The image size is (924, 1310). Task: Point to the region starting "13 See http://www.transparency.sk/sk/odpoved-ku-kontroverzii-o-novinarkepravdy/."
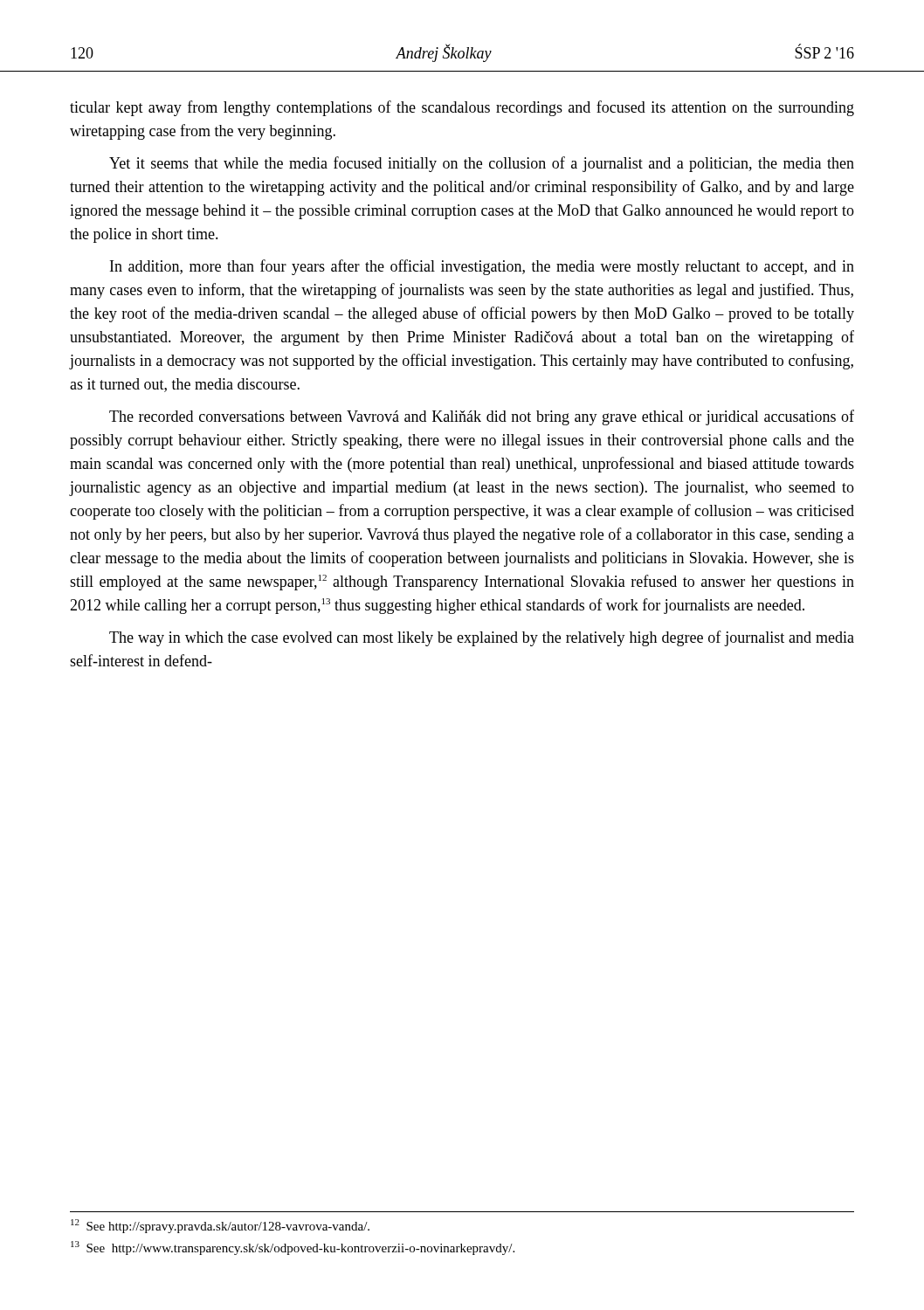click(x=462, y=1248)
